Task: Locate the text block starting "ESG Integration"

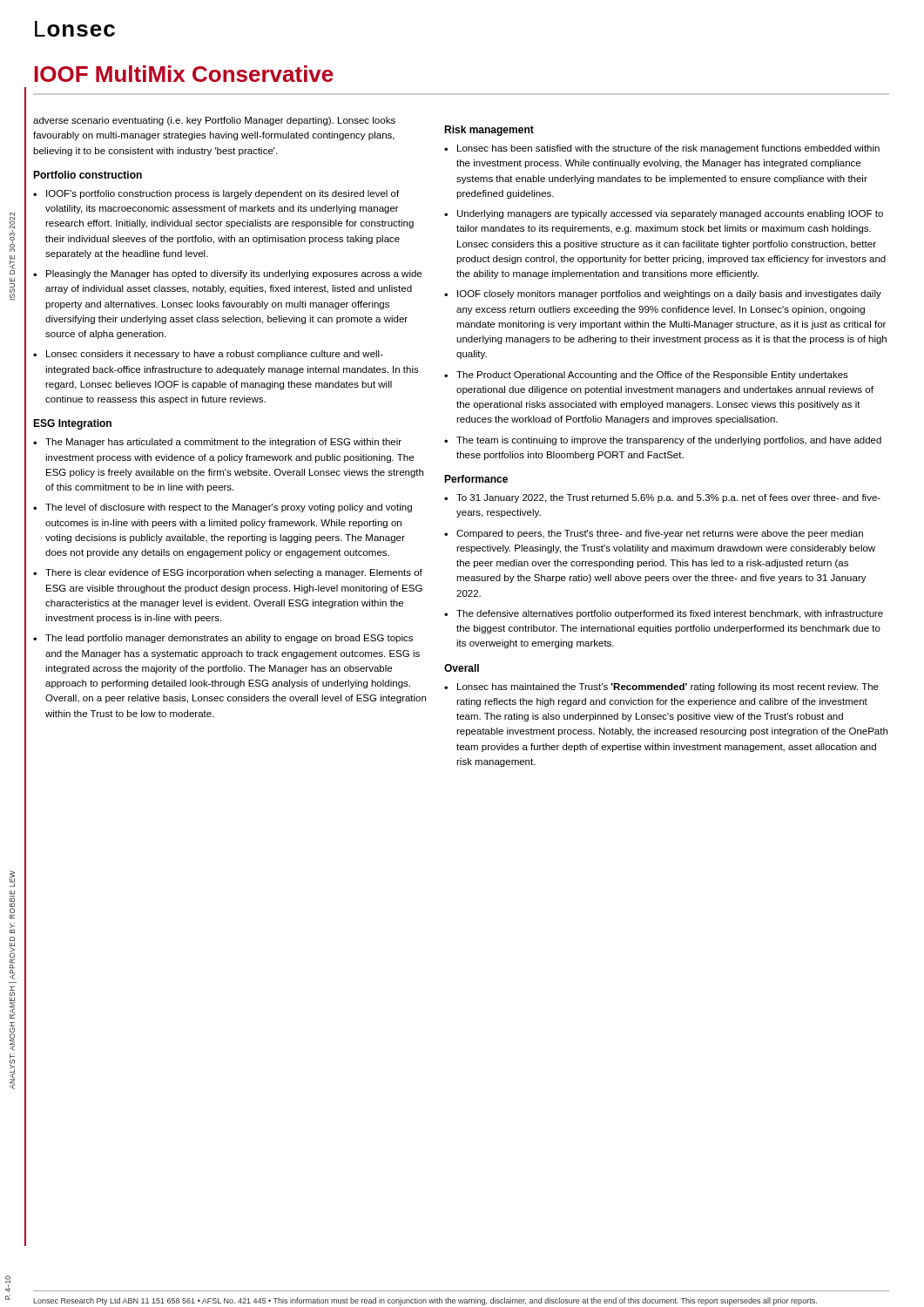Action: click(72, 424)
